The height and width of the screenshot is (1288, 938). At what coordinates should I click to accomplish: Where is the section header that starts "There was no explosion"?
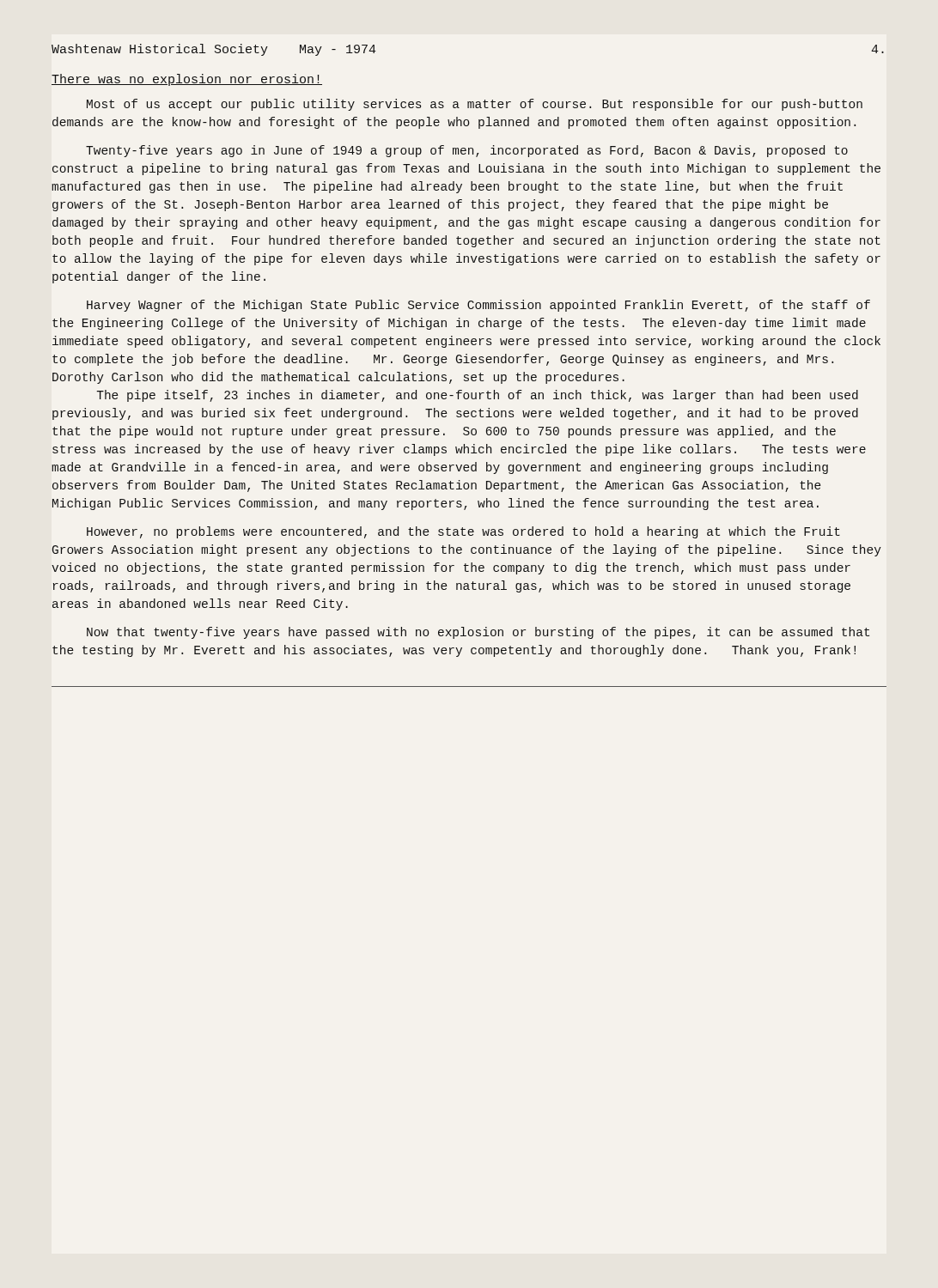[x=187, y=80]
